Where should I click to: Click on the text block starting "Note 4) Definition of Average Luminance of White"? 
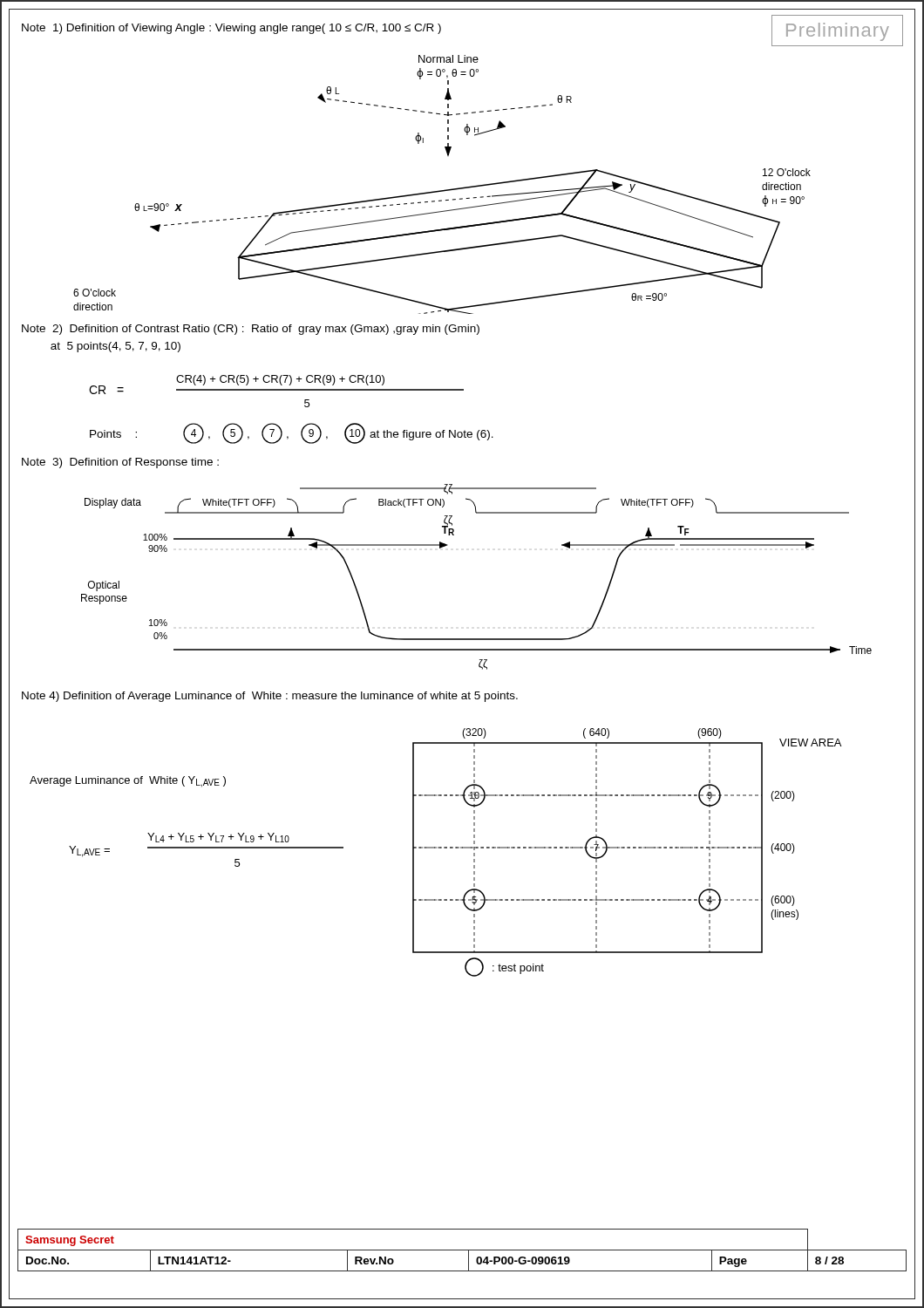tap(270, 695)
